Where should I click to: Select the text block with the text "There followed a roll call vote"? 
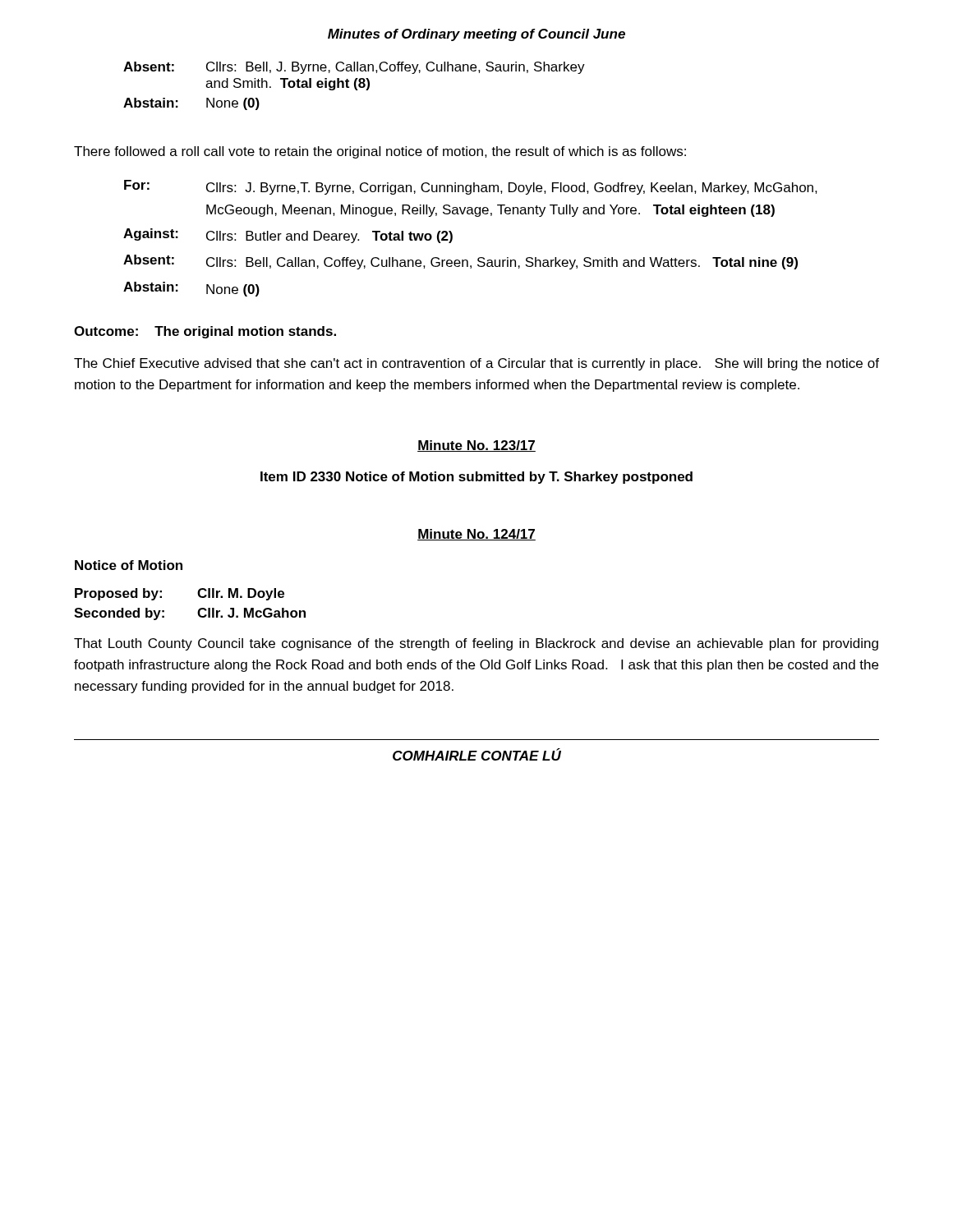[x=381, y=152]
